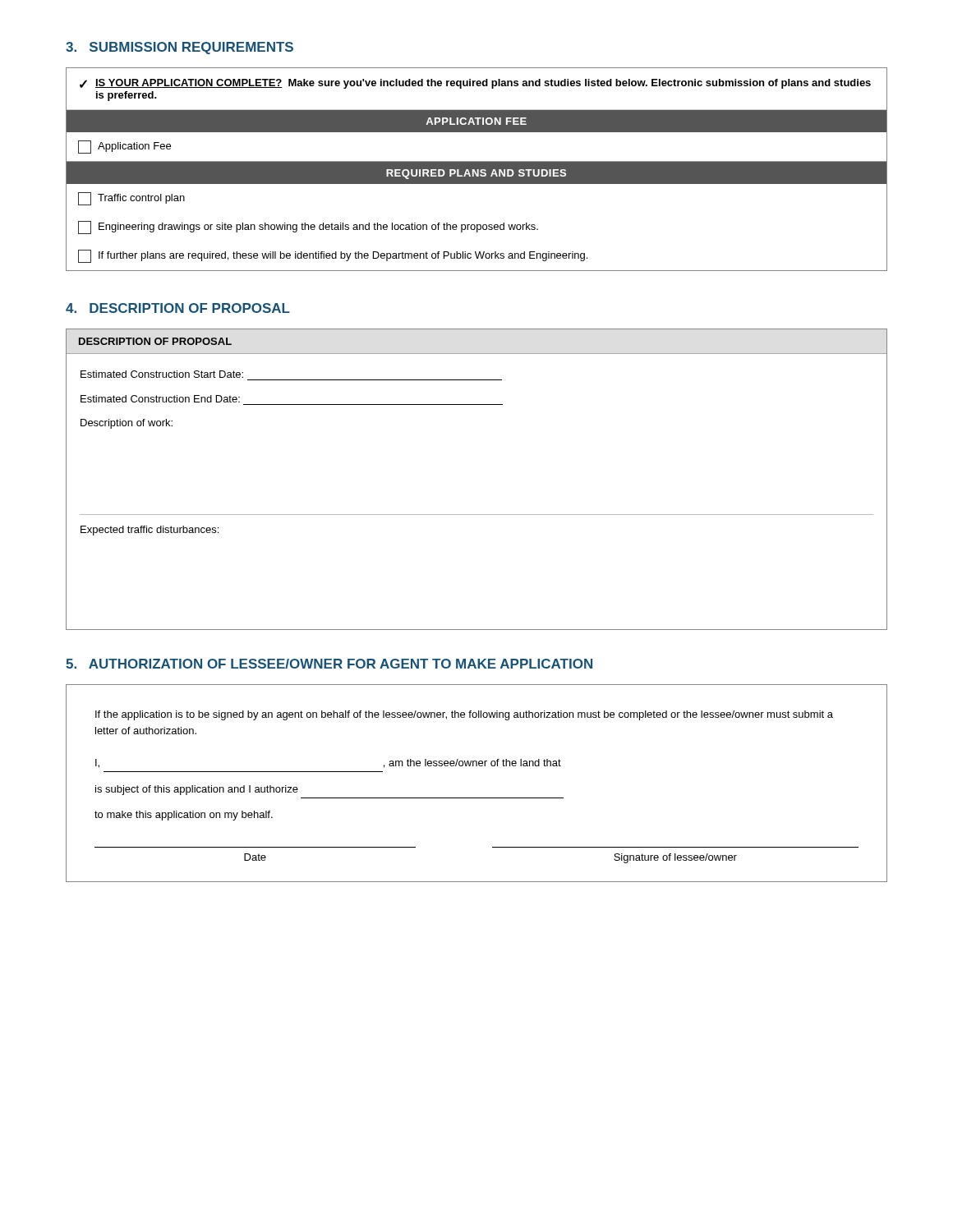
Task: Select the table that reads "If the application"
Action: point(476,783)
